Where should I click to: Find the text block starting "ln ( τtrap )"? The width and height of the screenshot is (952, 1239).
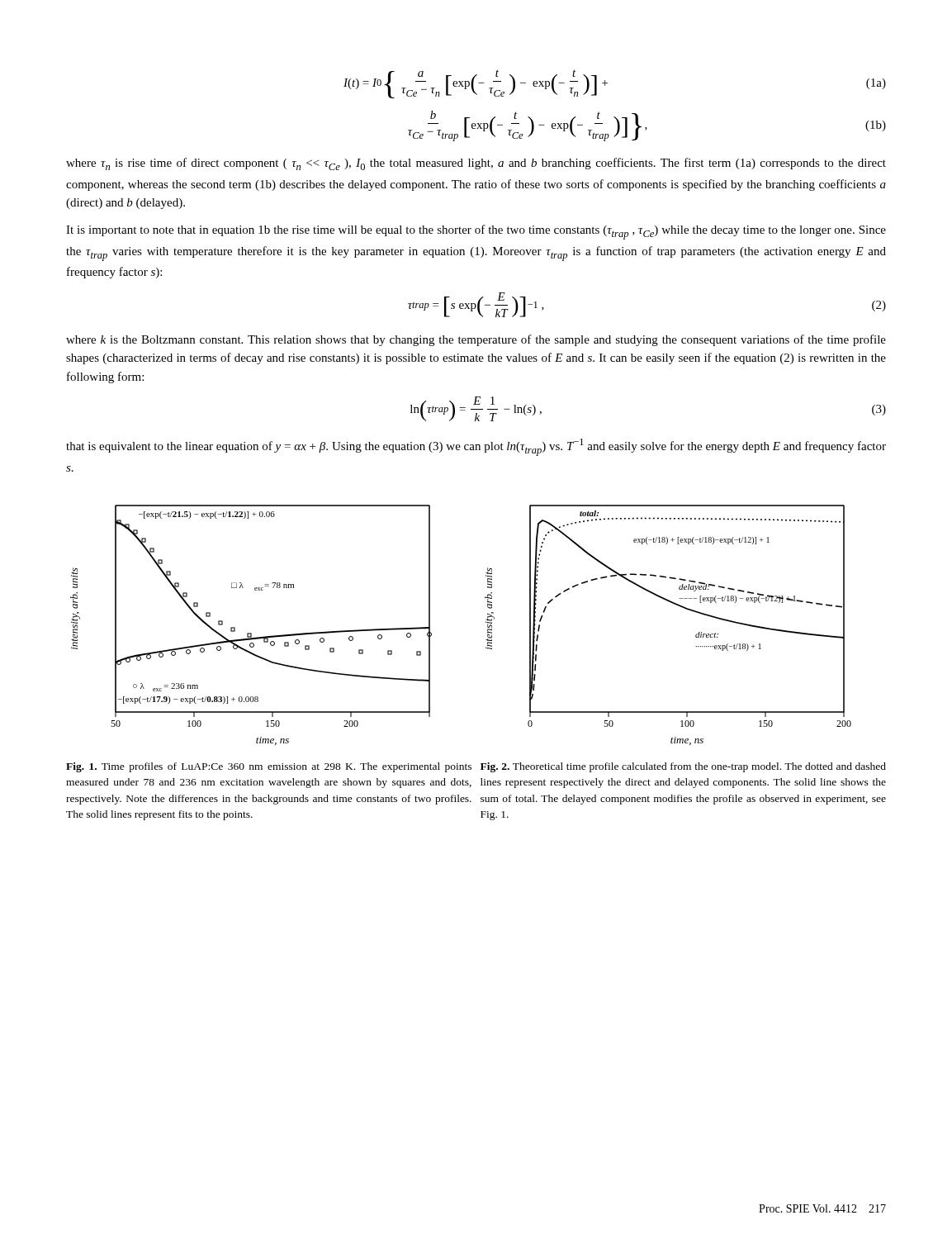pos(477,409)
